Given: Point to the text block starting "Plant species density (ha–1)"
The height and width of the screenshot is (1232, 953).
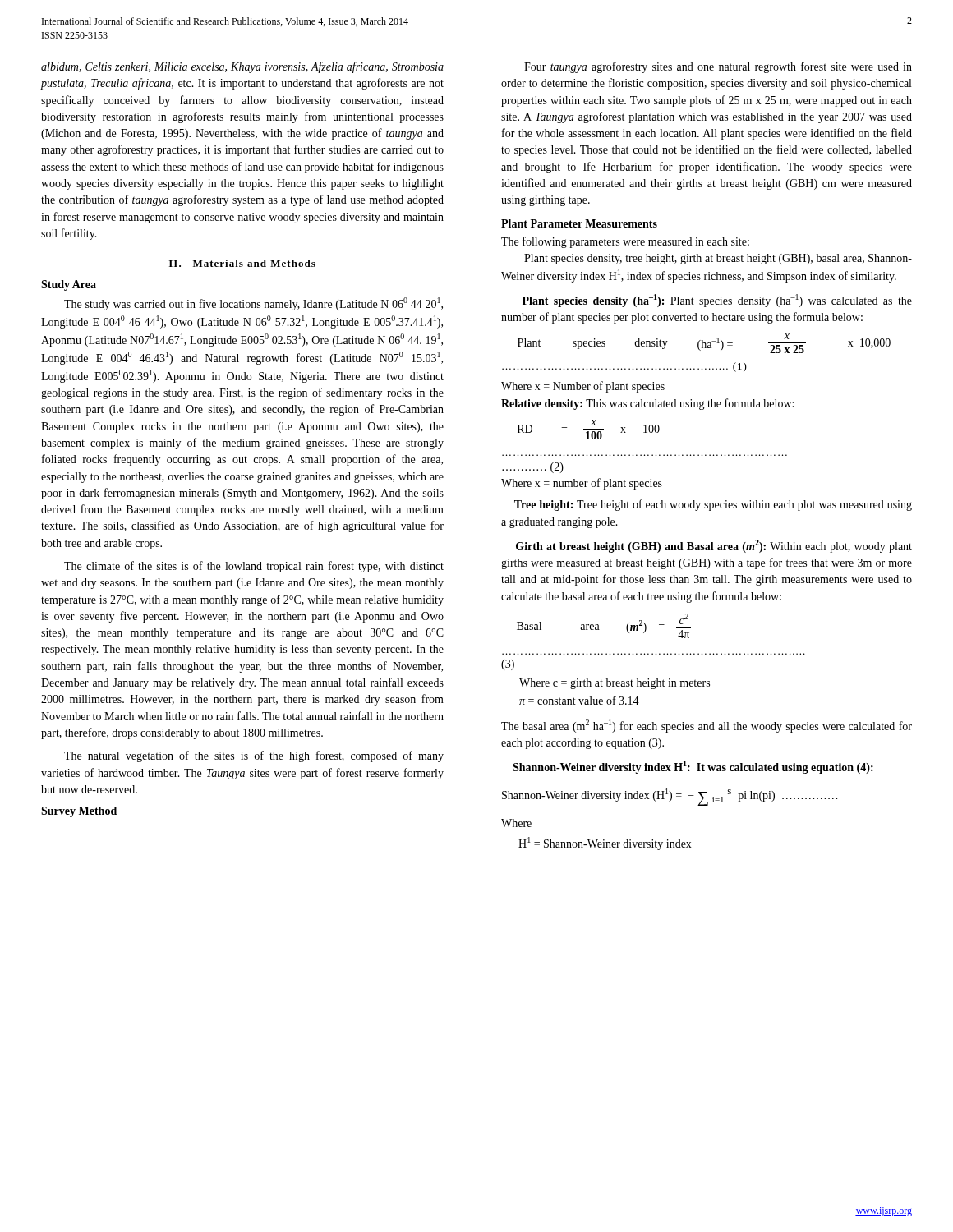Looking at the screenshot, I should pos(707,351).
